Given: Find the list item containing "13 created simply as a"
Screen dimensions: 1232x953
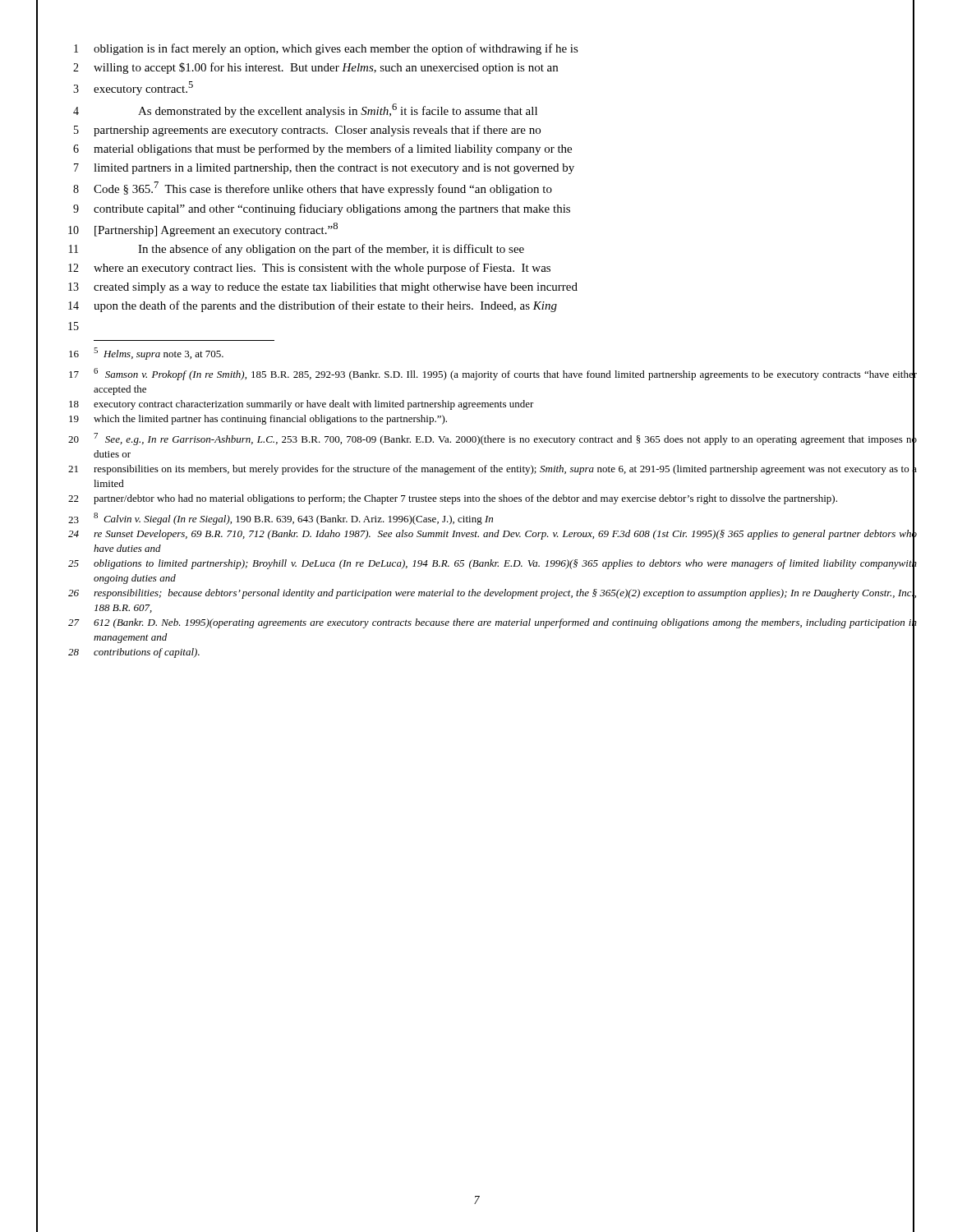Looking at the screenshot, I should tap(476, 287).
